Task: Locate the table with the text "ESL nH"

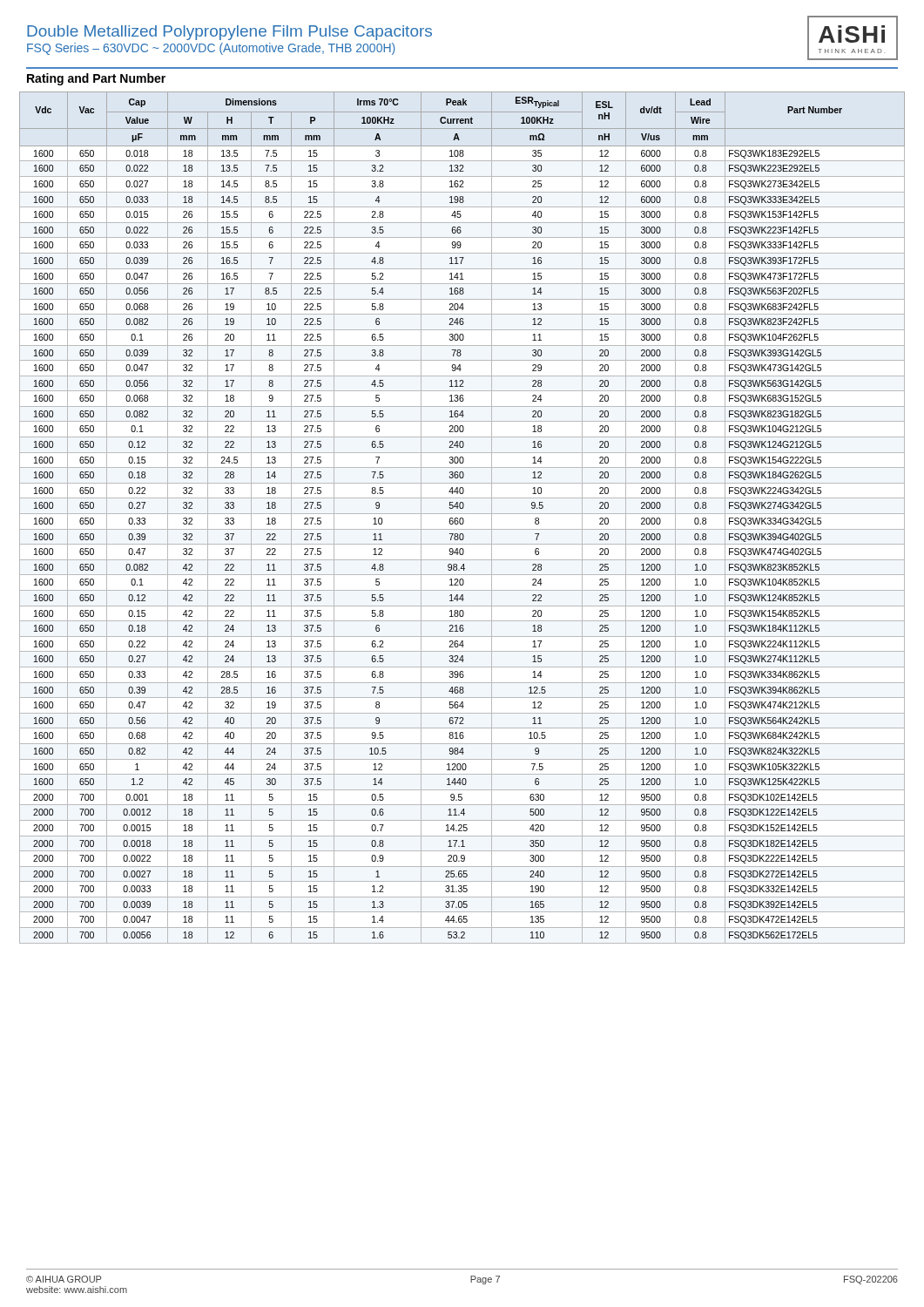Action: pos(462,517)
